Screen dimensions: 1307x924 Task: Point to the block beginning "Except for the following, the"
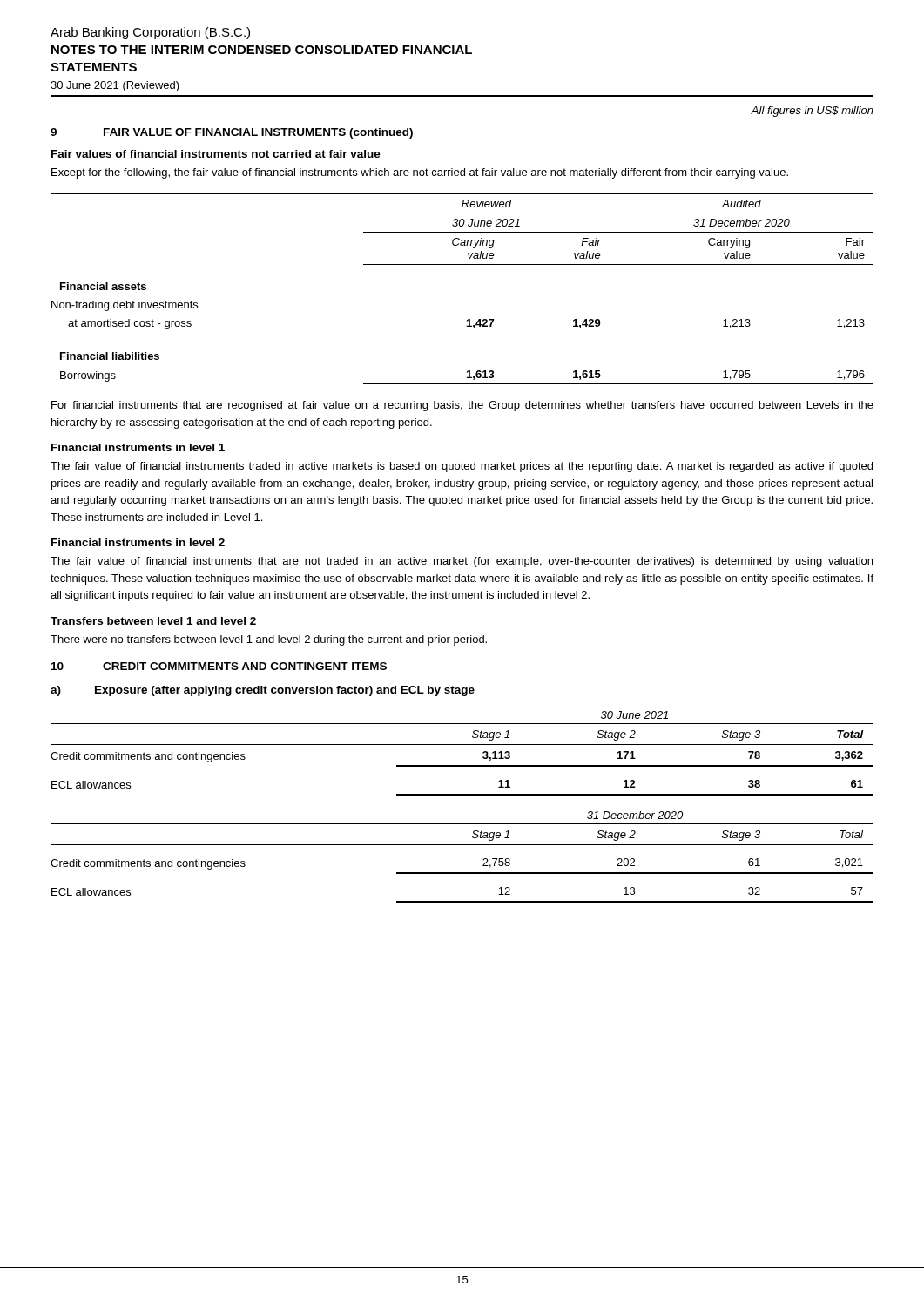tap(420, 172)
